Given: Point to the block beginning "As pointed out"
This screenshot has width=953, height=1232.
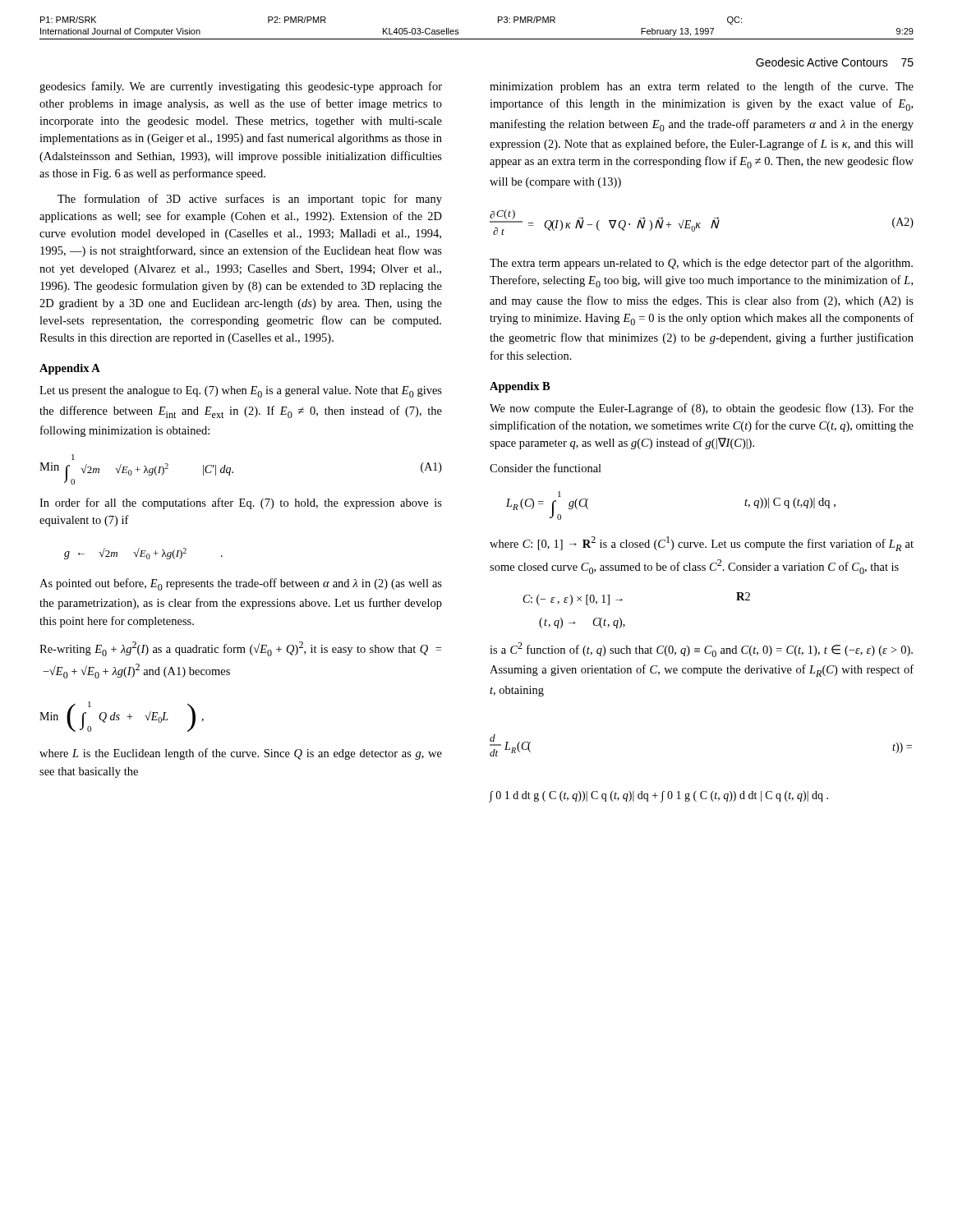Looking at the screenshot, I should tap(241, 602).
